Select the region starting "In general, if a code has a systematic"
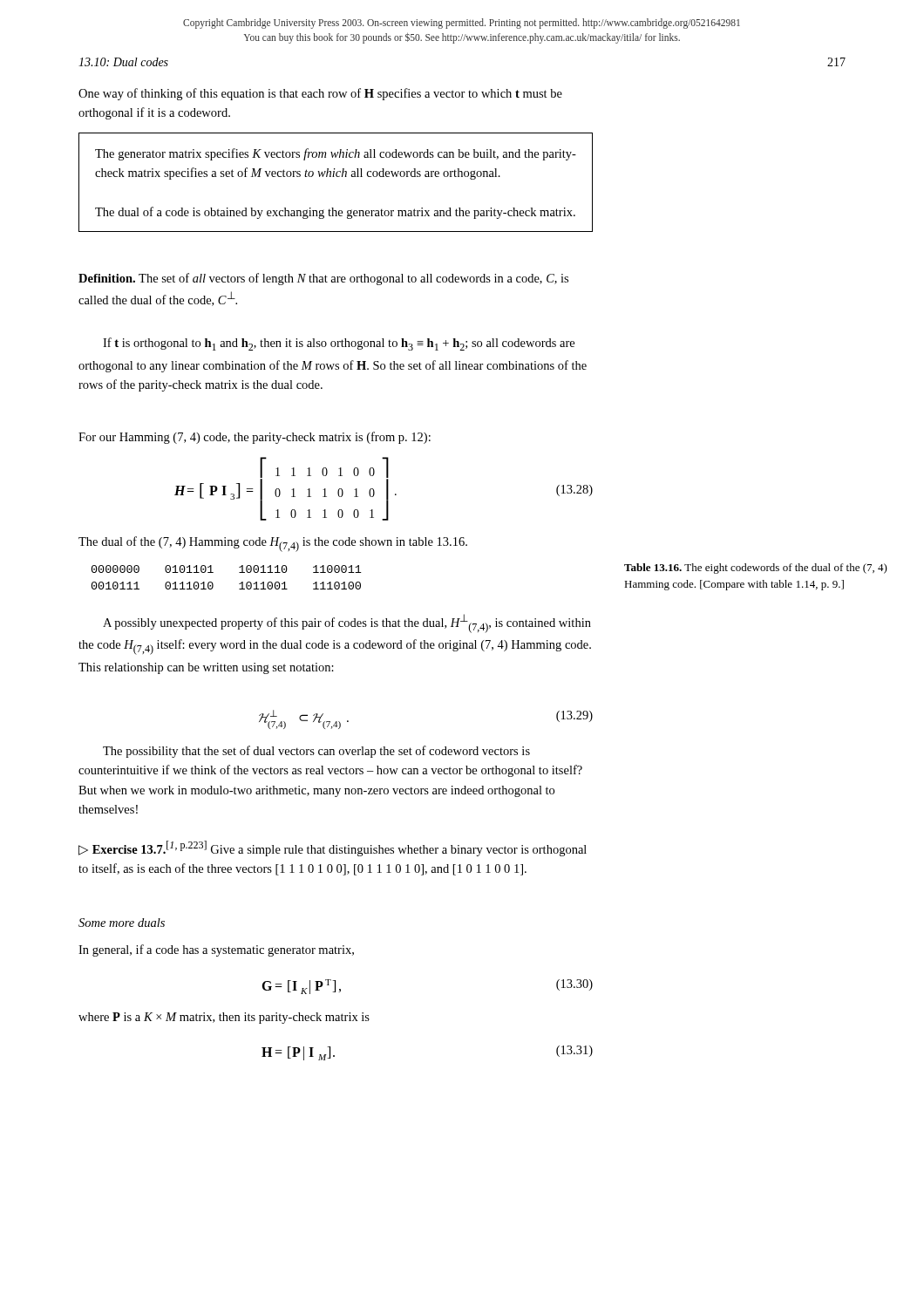 (x=336, y=950)
